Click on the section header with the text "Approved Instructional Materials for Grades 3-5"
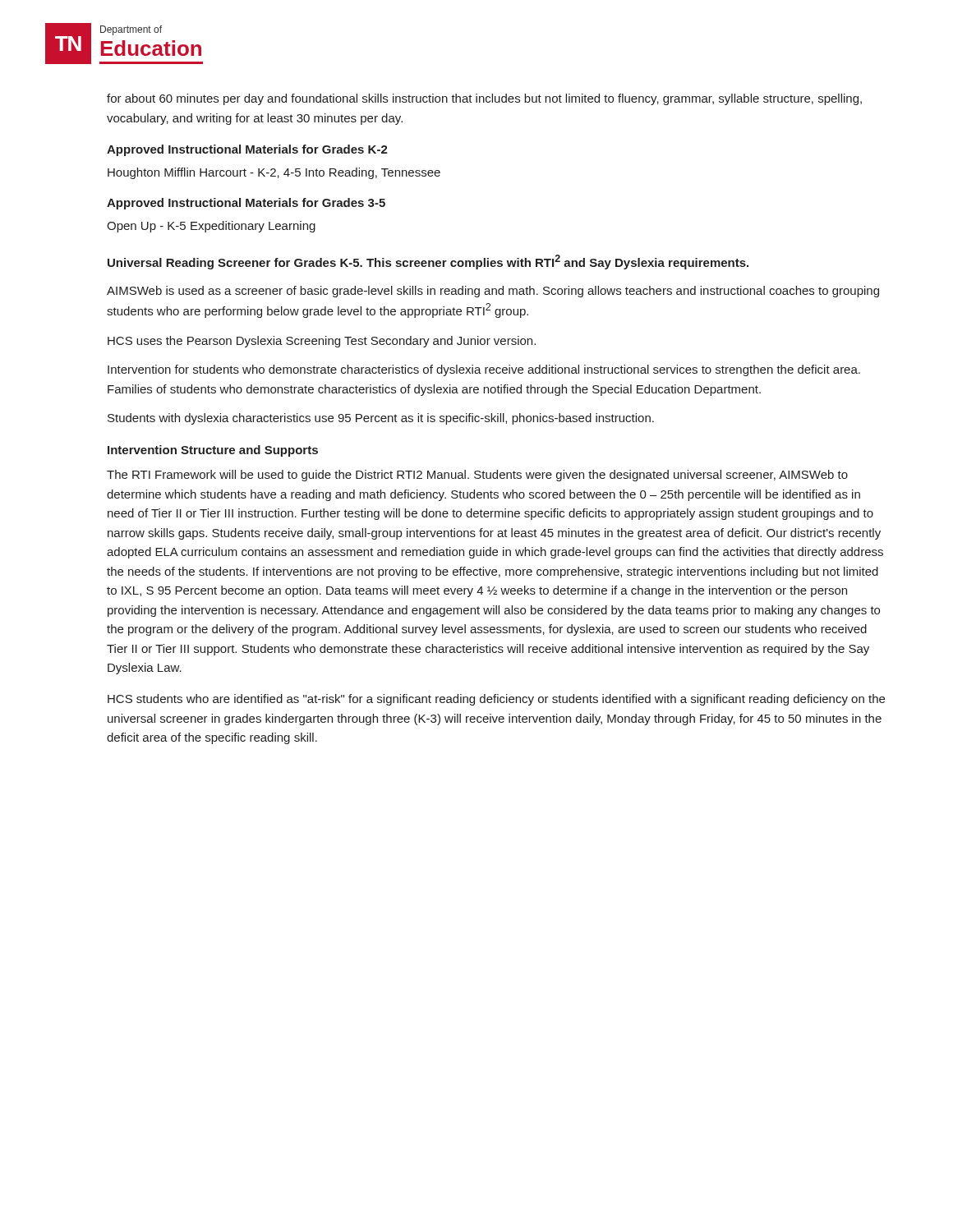Image resolution: width=953 pixels, height=1232 pixels. pos(246,202)
